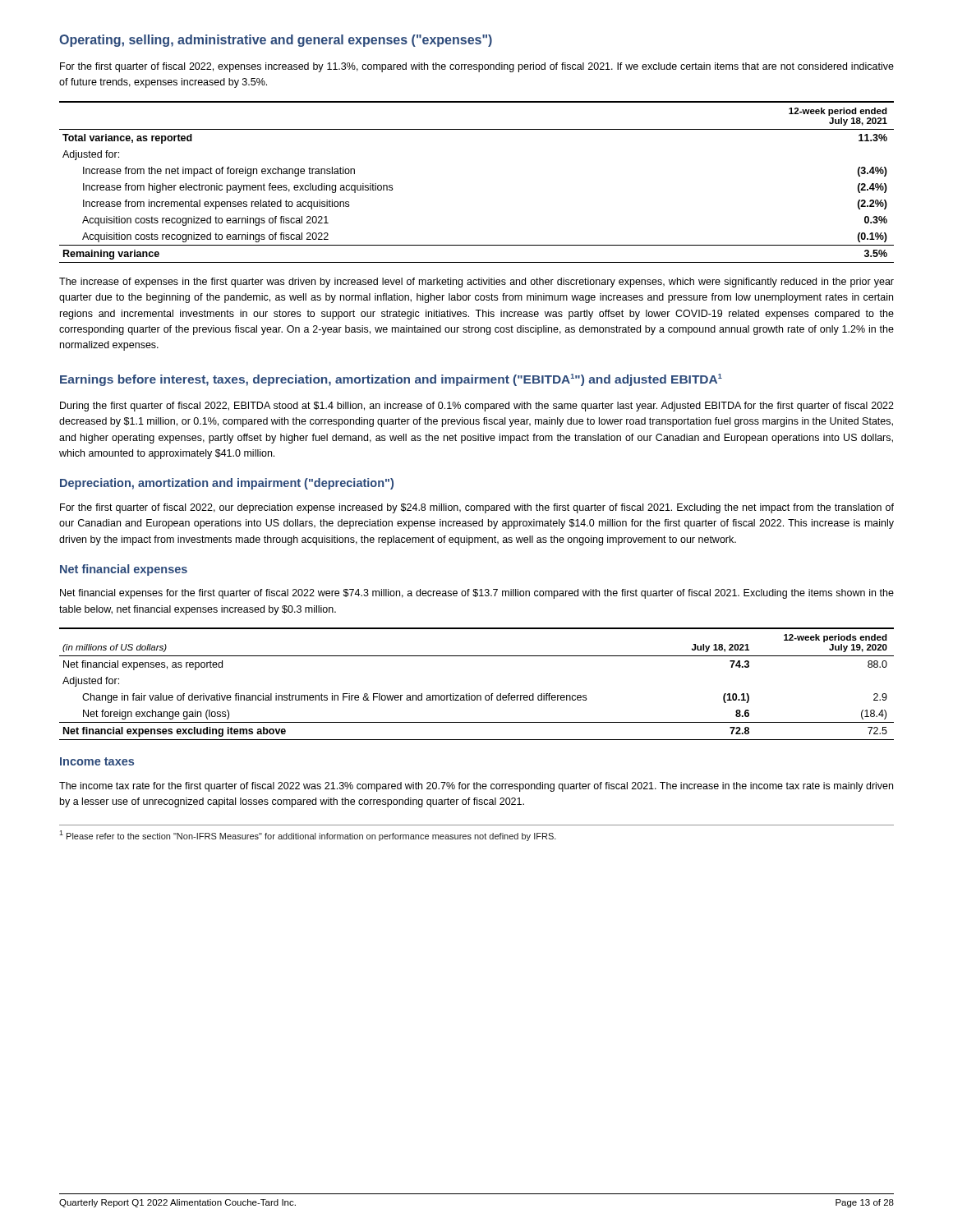Where is the section header that starts "Operating, selling, administrative and general expenses"?
Viewport: 953px width, 1232px height.
pos(476,40)
